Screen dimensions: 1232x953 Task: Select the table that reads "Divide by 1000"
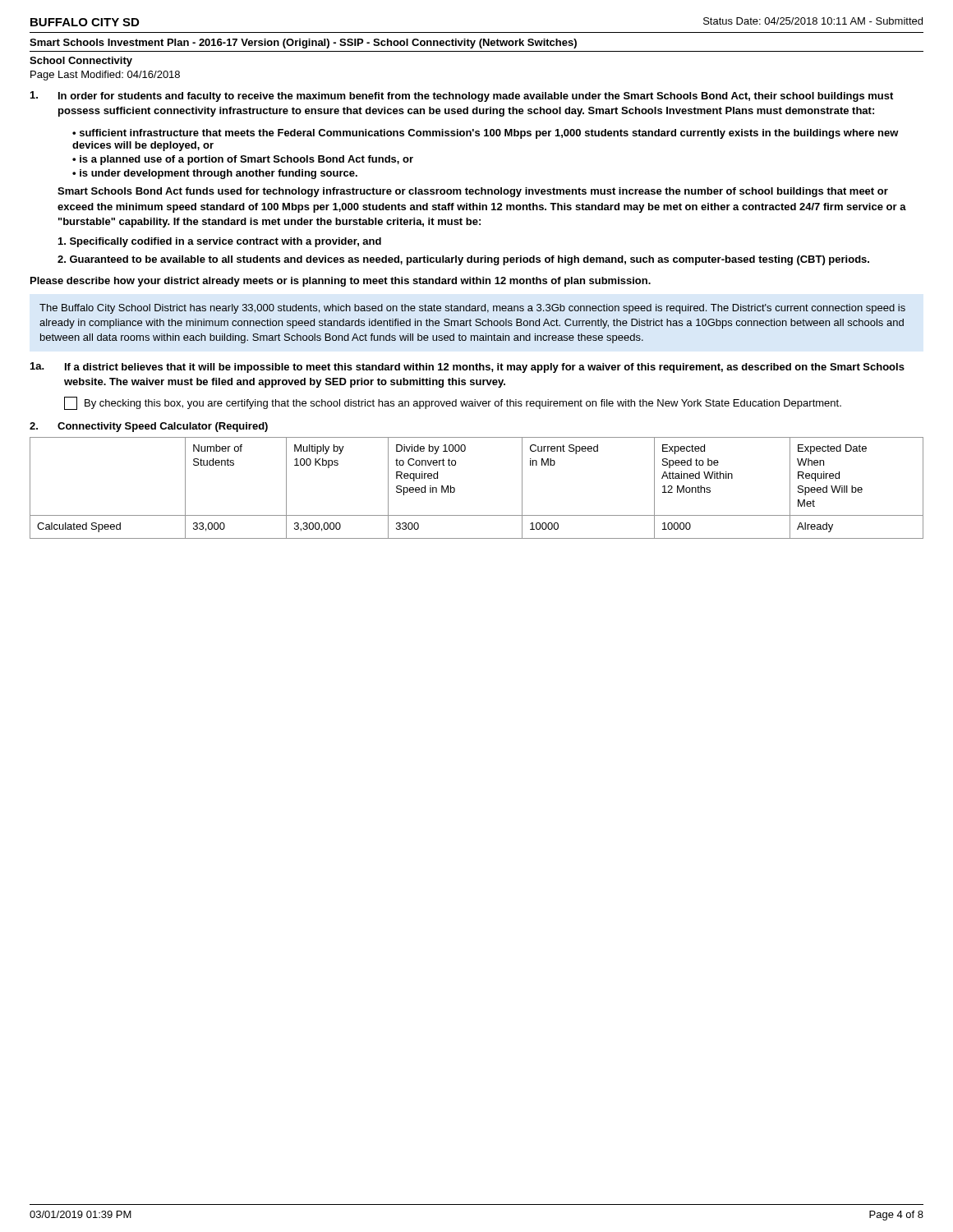pyautogui.click(x=476, y=488)
